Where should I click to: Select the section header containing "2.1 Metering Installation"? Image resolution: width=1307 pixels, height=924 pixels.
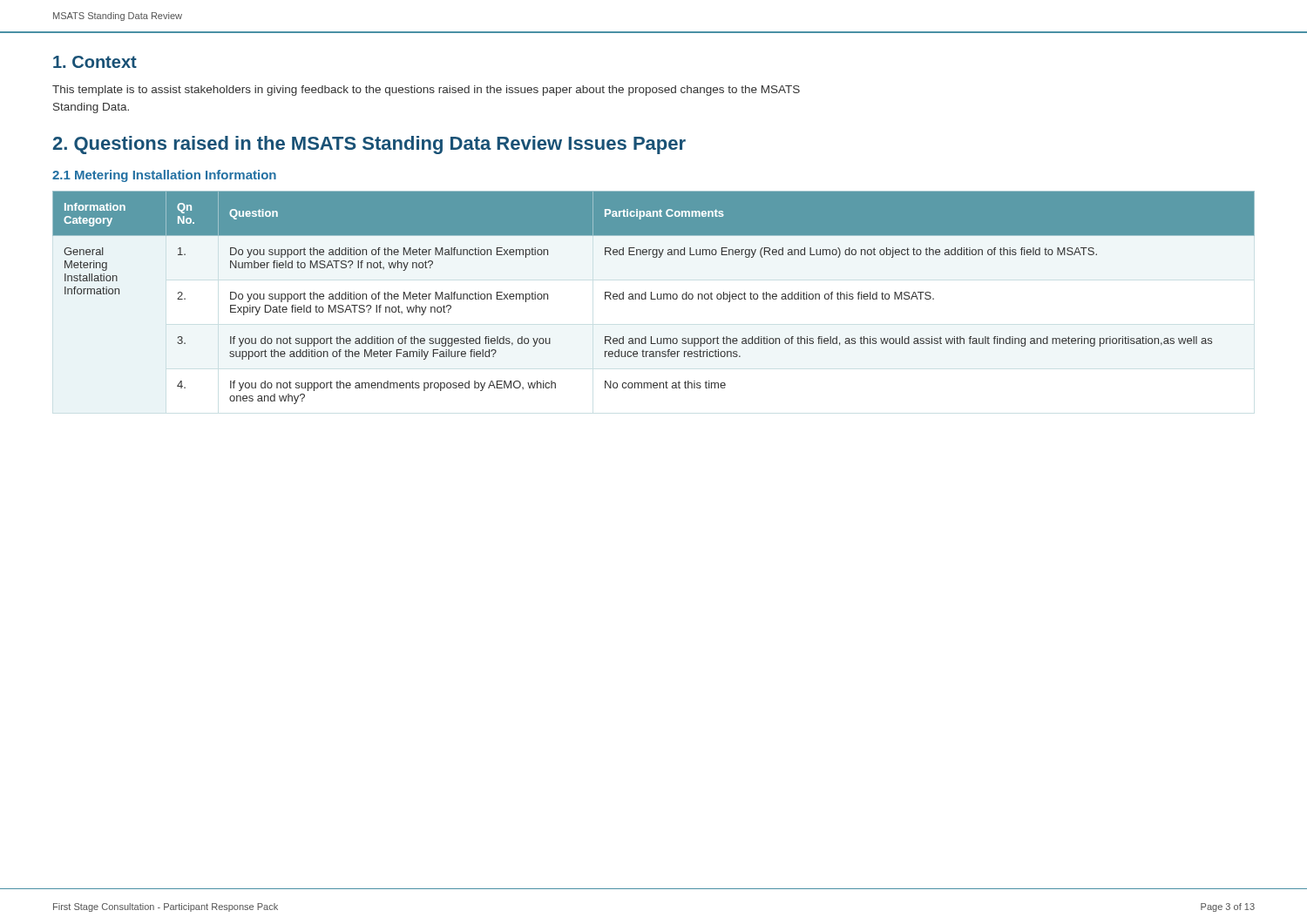click(164, 174)
